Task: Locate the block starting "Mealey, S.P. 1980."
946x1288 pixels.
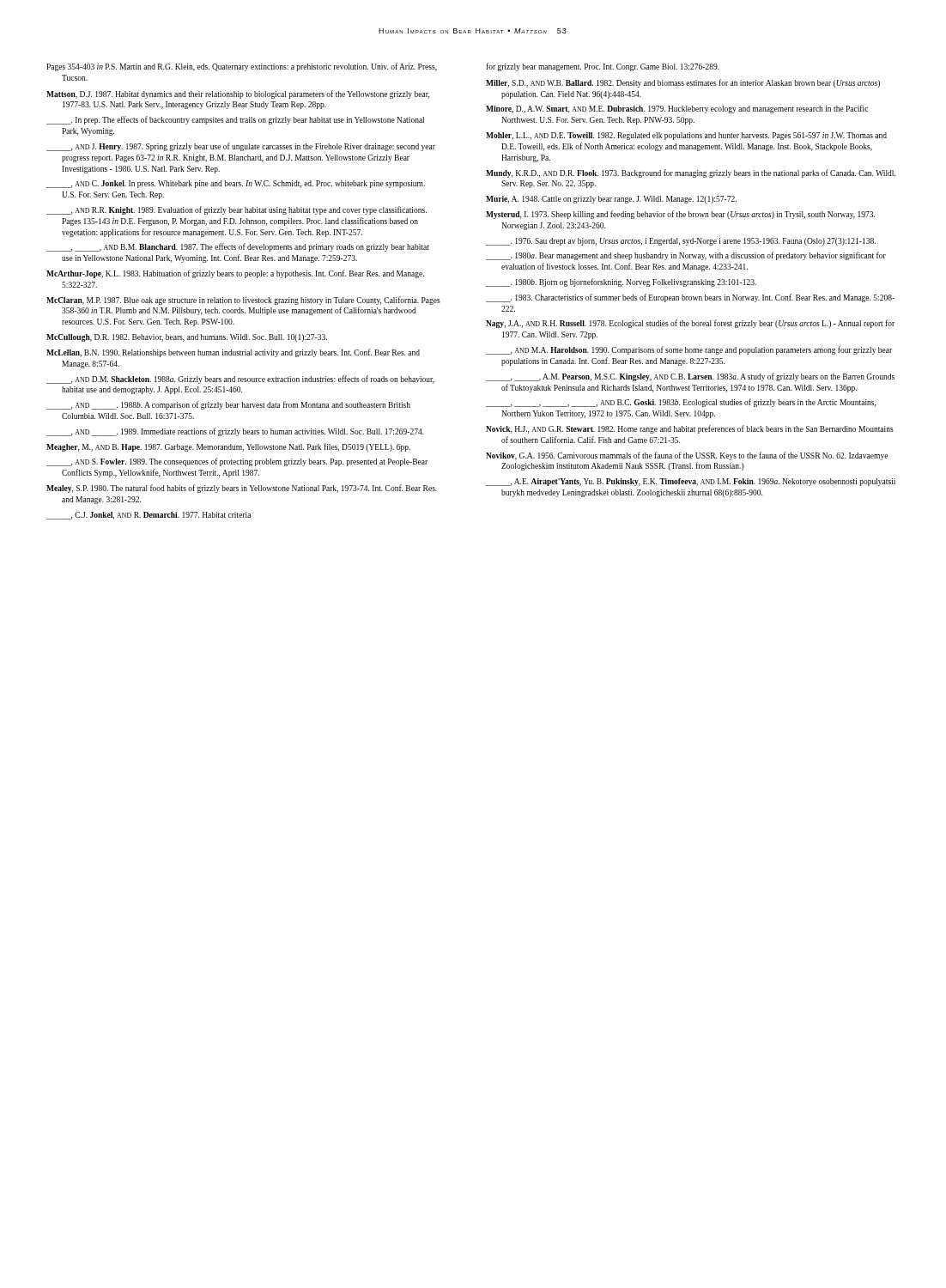Action: click(x=242, y=494)
